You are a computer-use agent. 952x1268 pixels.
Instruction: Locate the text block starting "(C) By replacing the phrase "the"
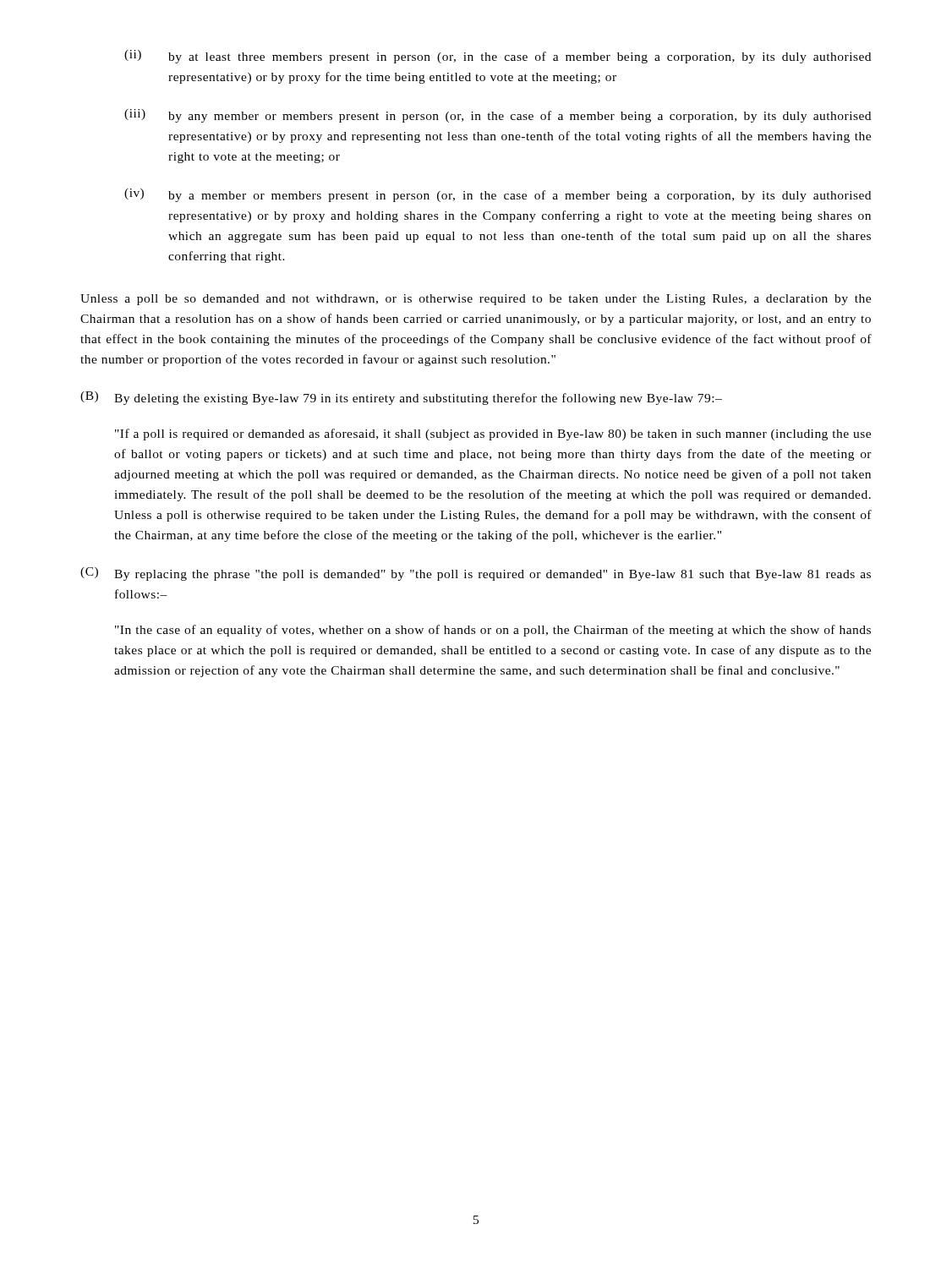[x=476, y=584]
